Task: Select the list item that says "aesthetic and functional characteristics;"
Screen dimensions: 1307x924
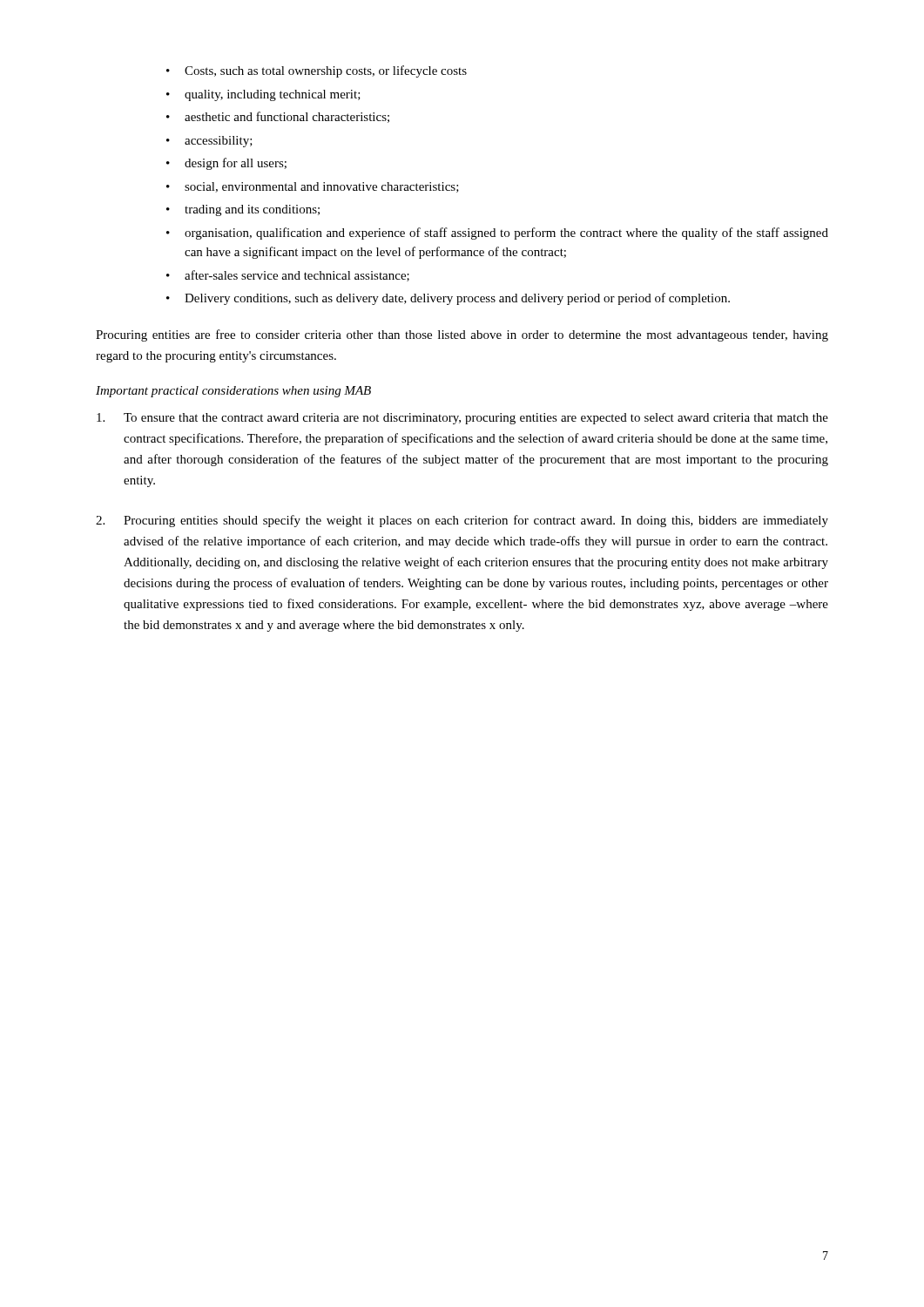Action: (278, 117)
